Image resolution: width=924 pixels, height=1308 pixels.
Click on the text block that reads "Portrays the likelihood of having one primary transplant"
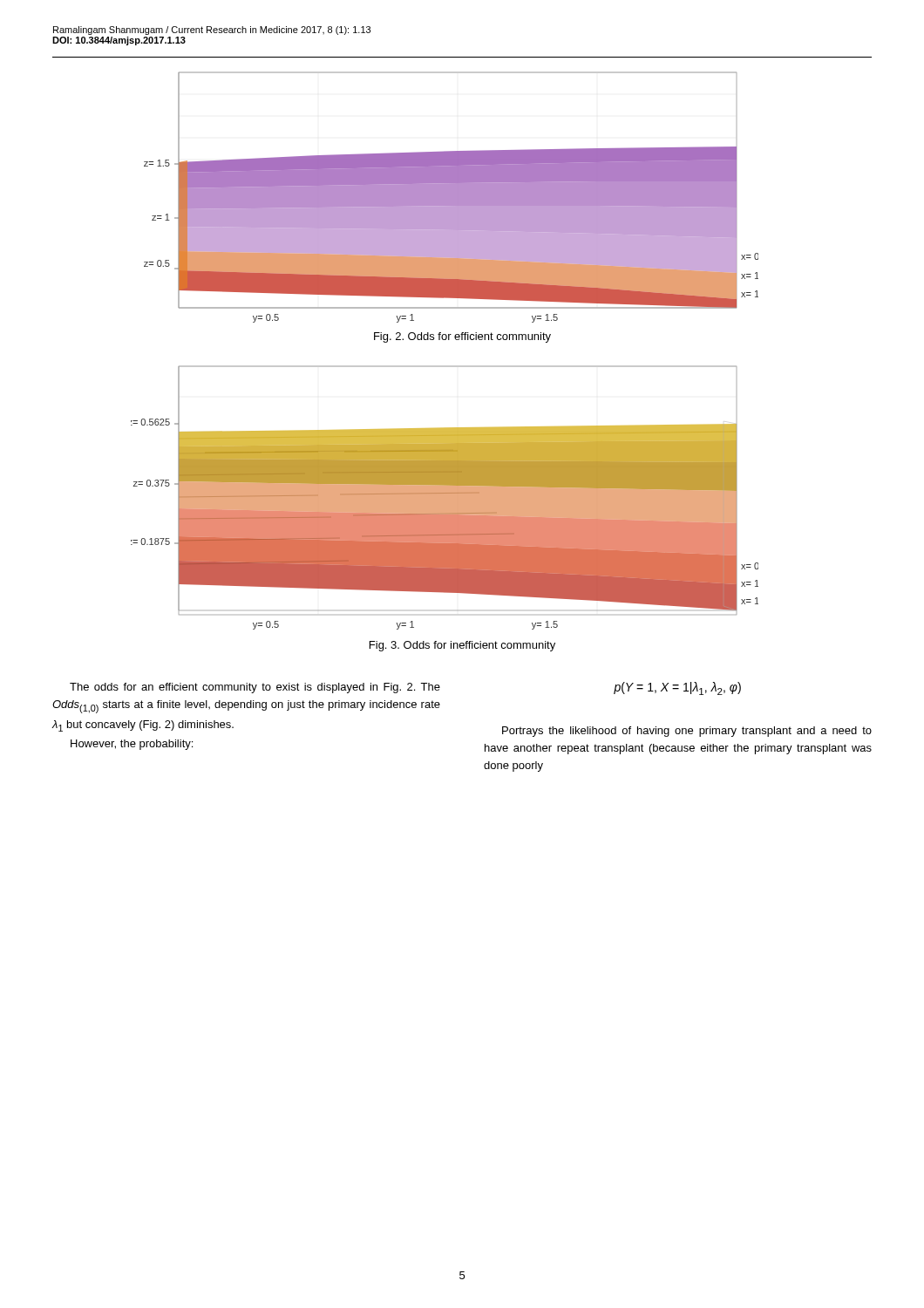click(x=678, y=748)
